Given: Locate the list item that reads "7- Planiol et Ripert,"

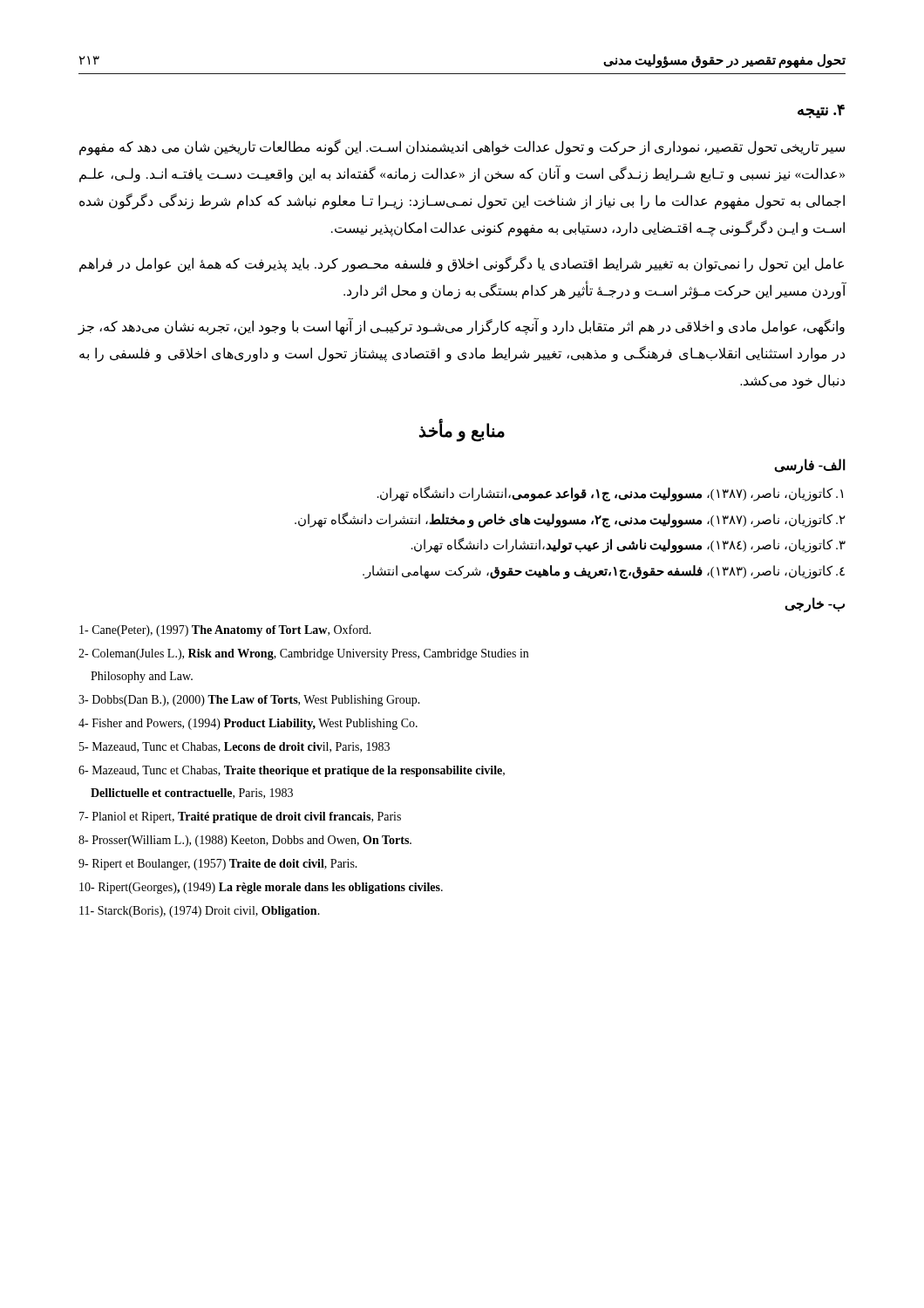Looking at the screenshot, I should pos(240,816).
